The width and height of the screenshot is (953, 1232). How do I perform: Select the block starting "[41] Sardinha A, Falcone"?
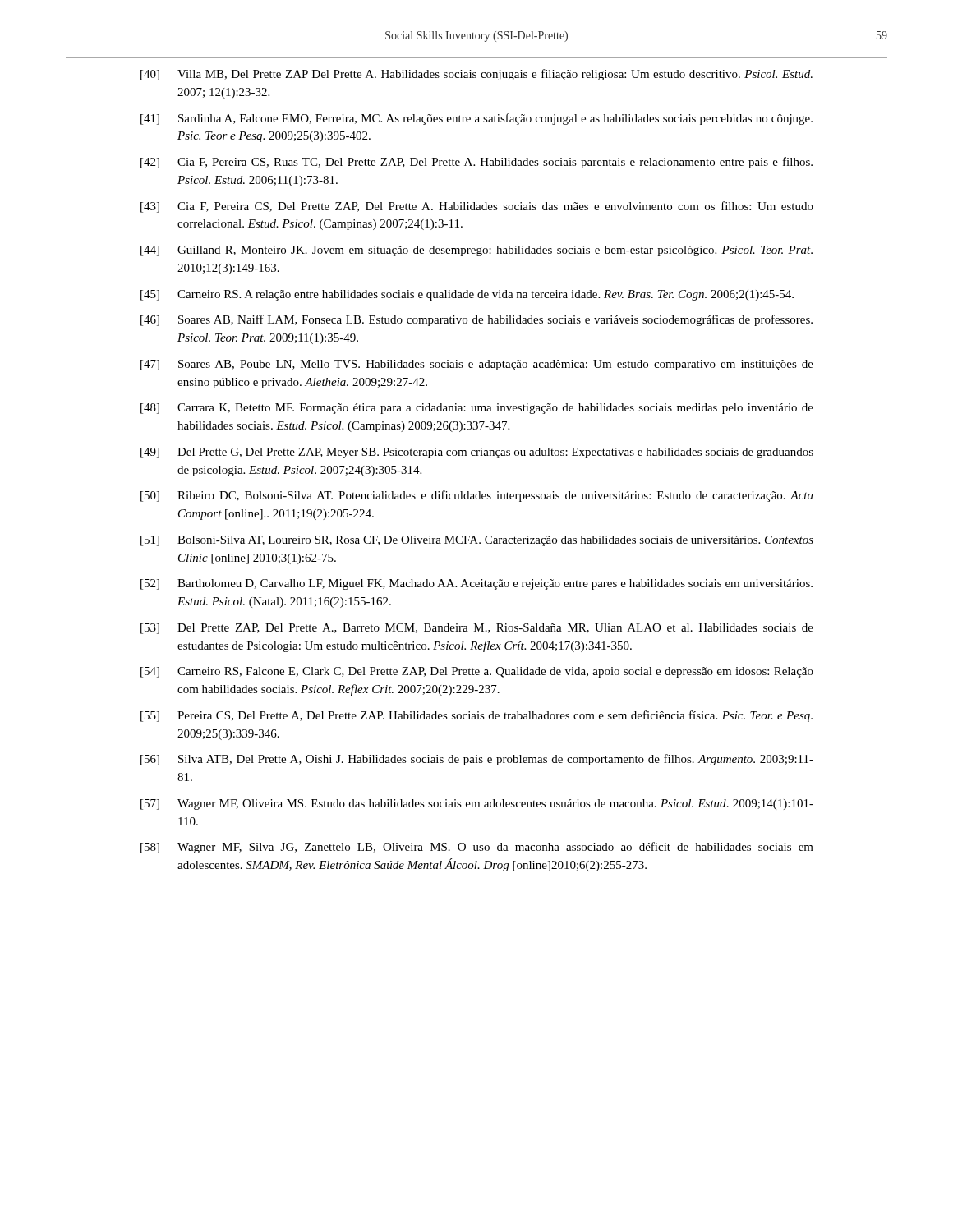(476, 128)
